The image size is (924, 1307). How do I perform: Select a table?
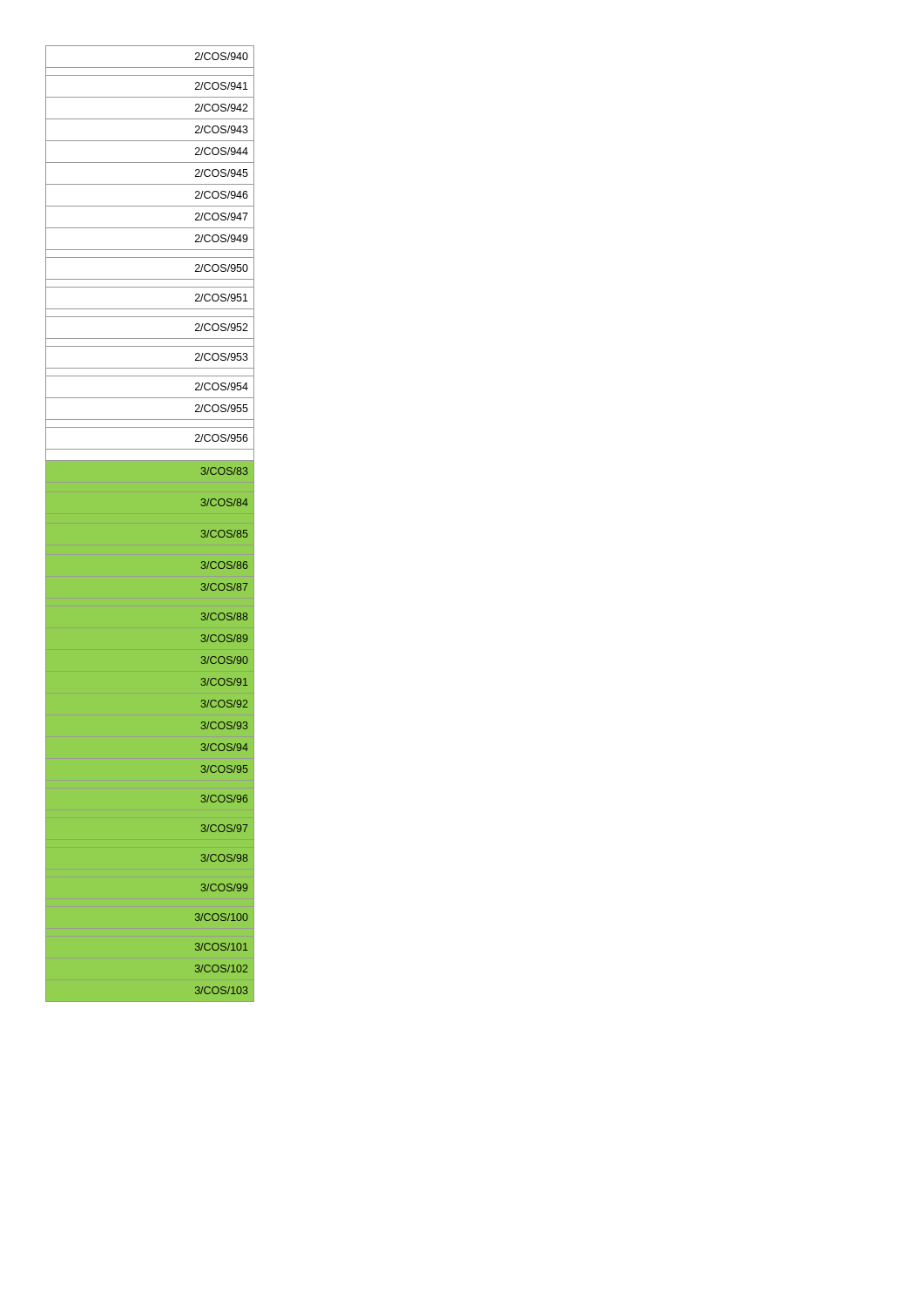point(150,524)
